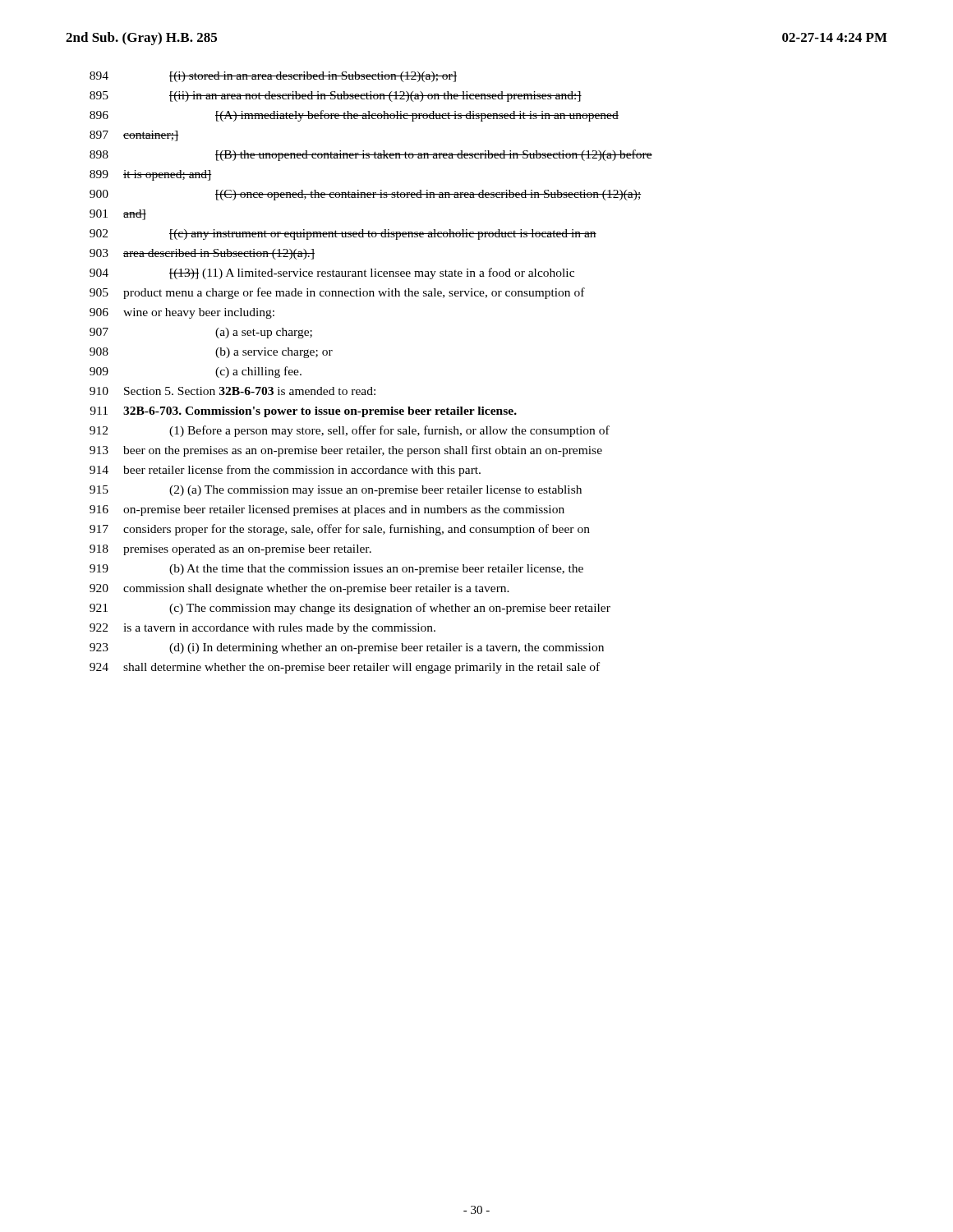Image resolution: width=953 pixels, height=1232 pixels.
Task: Select the region starting "917 considers proper for the storage,"
Action: click(476, 529)
